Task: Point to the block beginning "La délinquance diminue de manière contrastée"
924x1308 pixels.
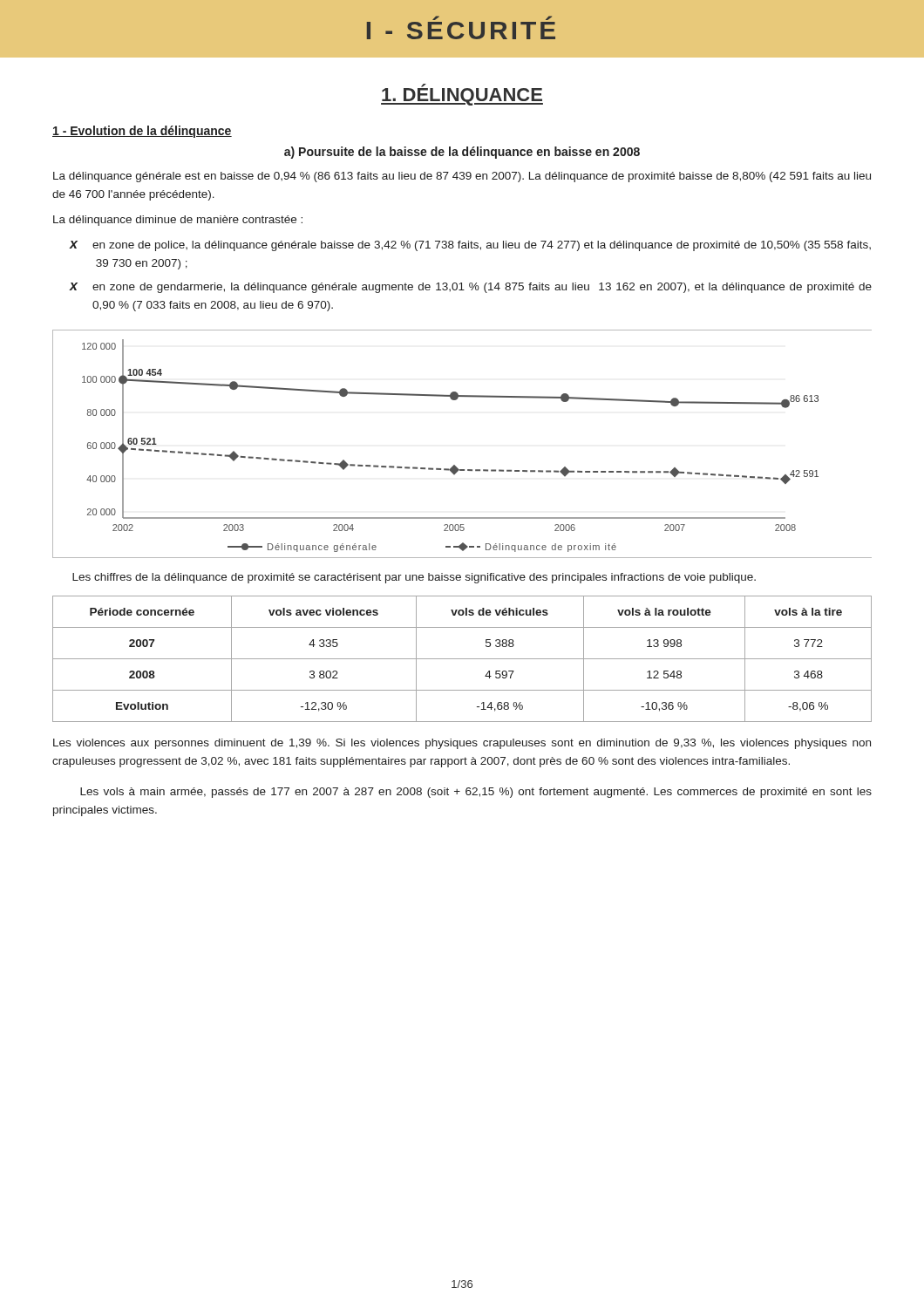Action: point(178,219)
